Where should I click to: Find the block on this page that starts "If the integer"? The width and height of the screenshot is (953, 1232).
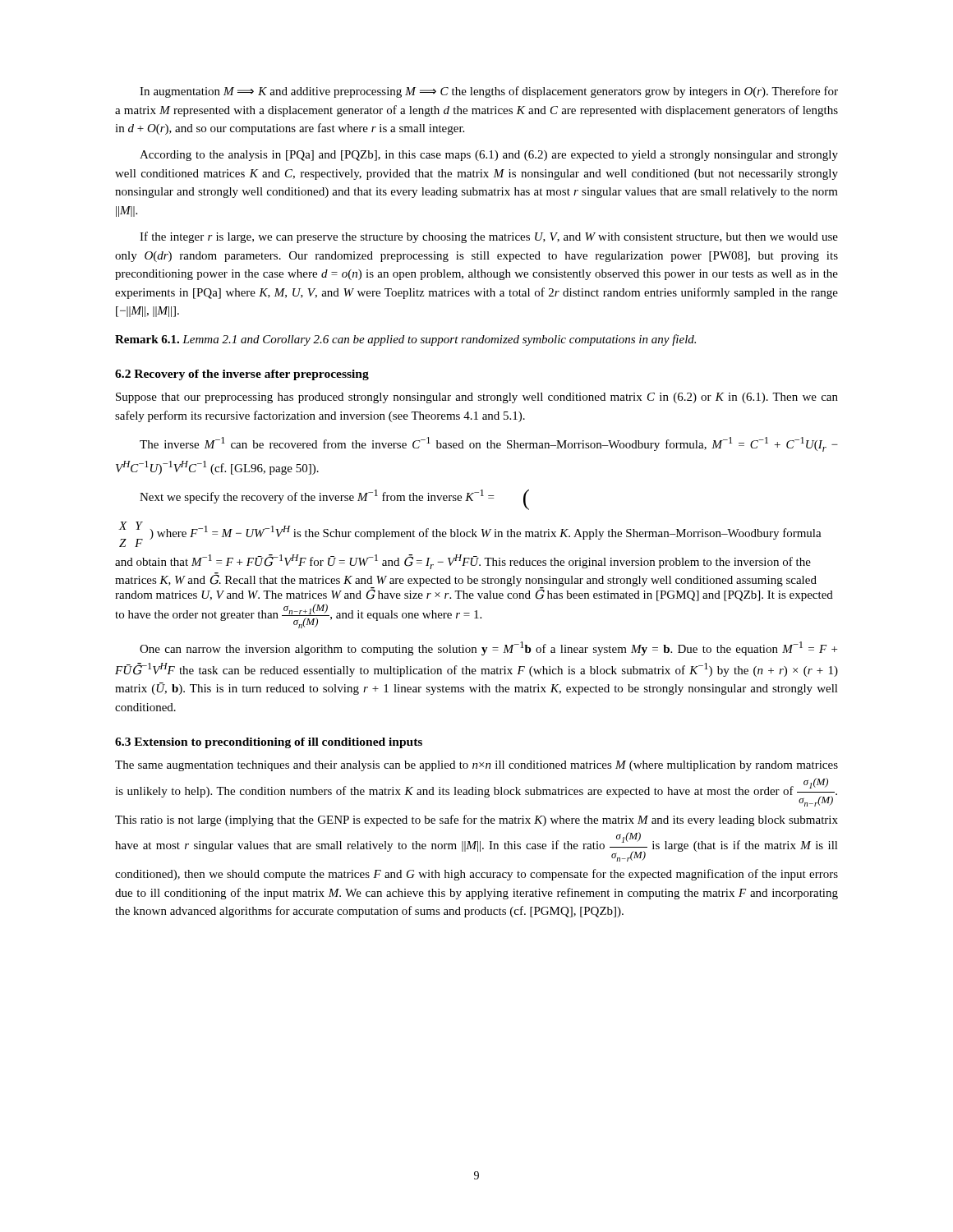point(476,274)
